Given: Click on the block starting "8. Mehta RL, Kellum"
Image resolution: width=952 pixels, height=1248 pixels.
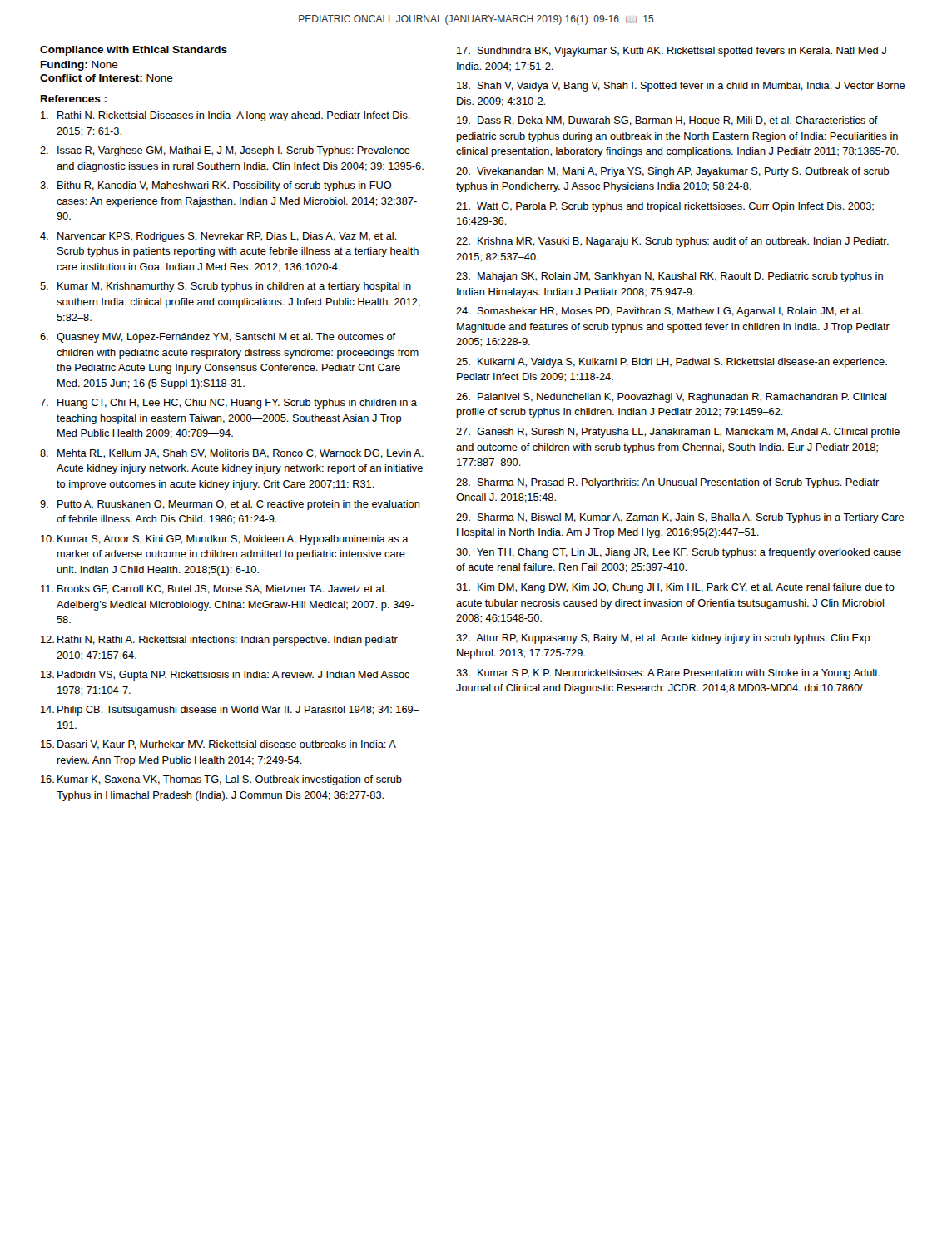Looking at the screenshot, I should 232,469.
